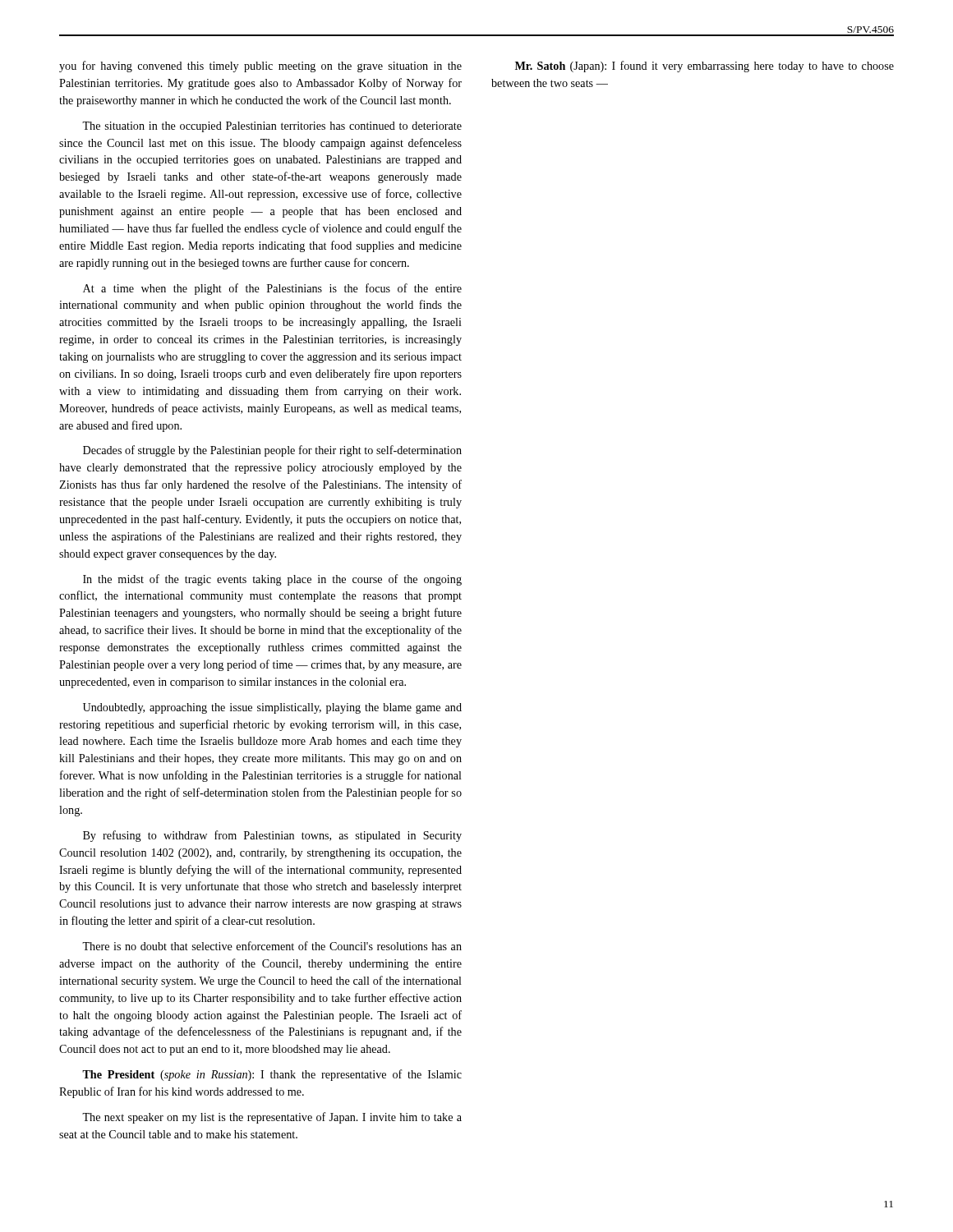Select the element starting "At a time when the"
Screen dimensions: 1232x953
coord(260,357)
